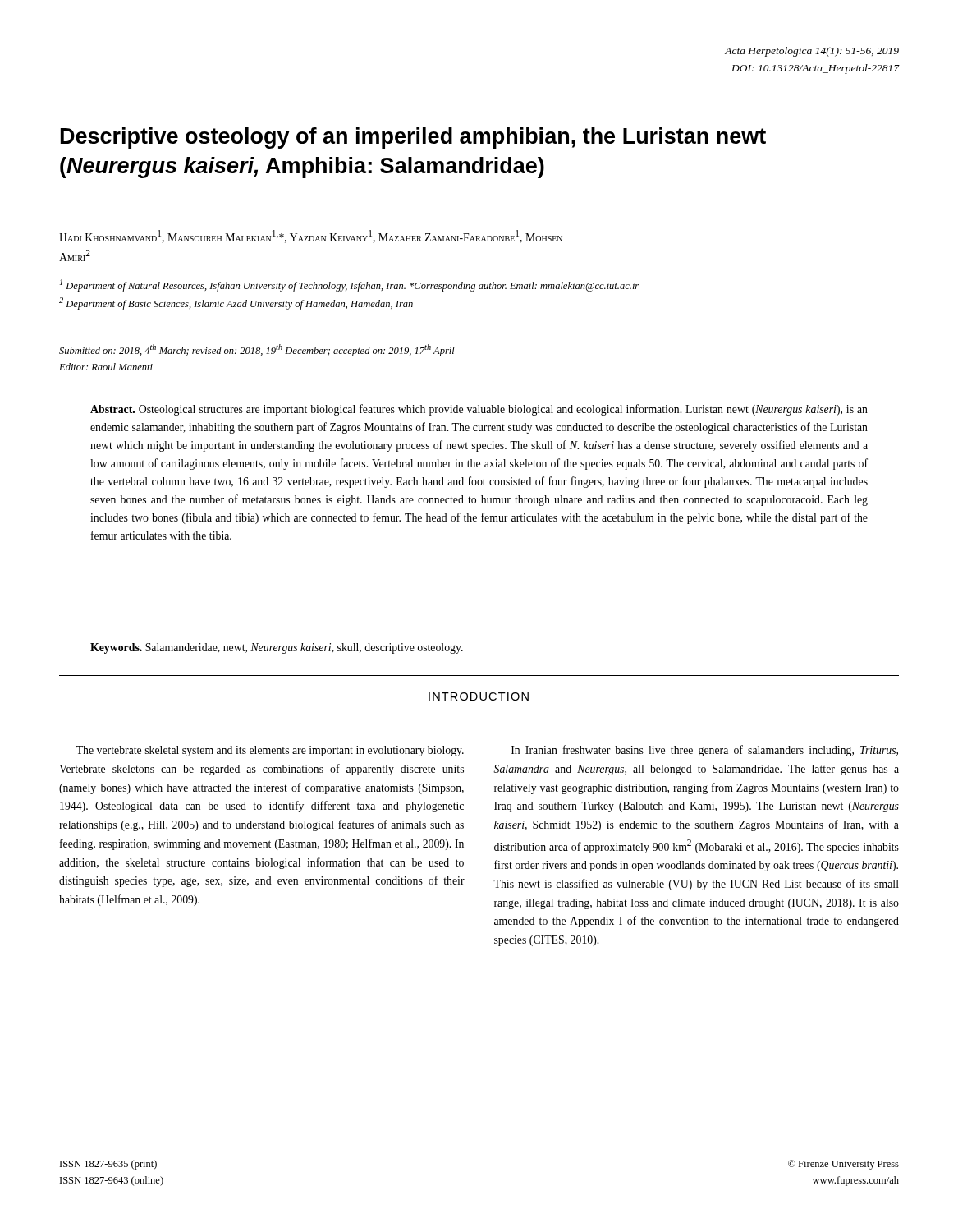Locate the text block containing "Submitted on: 2018, 4th March;"

click(x=257, y=358)
